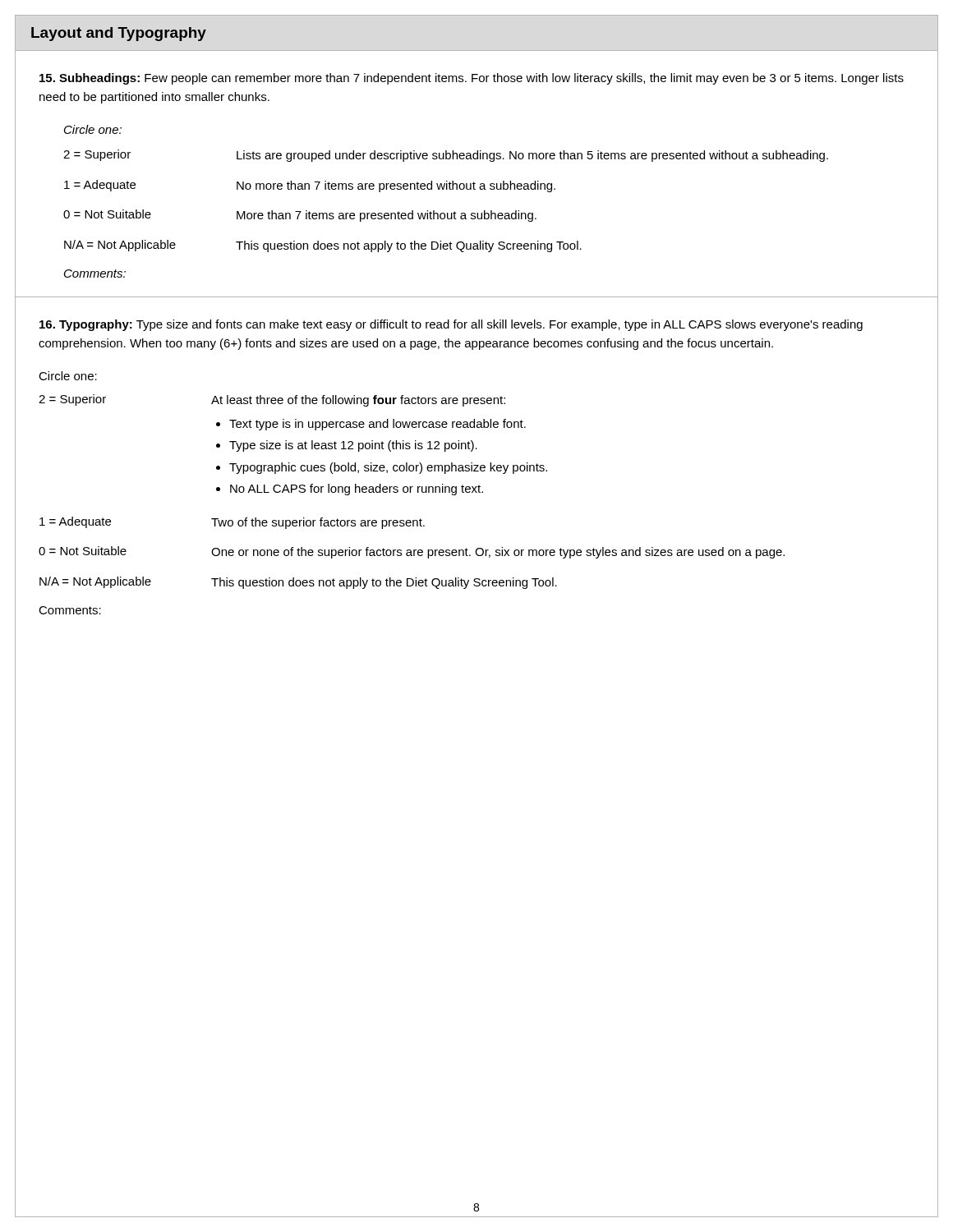Navigate to the element starting "Subheadings: Few people can remember more than 7"
This screenshot has width=953, height=1232.
(471, 87)
